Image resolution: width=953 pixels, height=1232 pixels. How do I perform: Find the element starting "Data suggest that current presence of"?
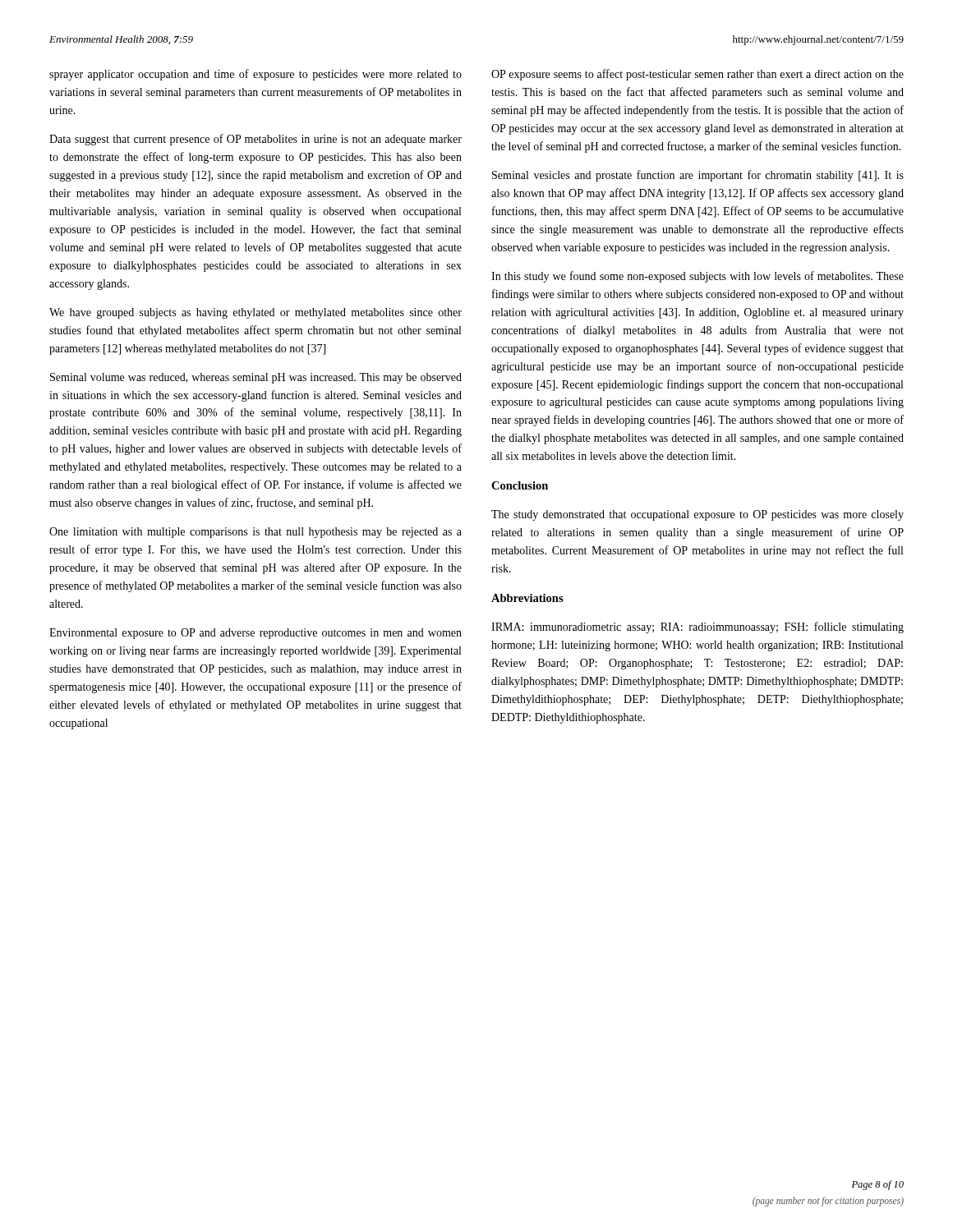click(255, 212)
